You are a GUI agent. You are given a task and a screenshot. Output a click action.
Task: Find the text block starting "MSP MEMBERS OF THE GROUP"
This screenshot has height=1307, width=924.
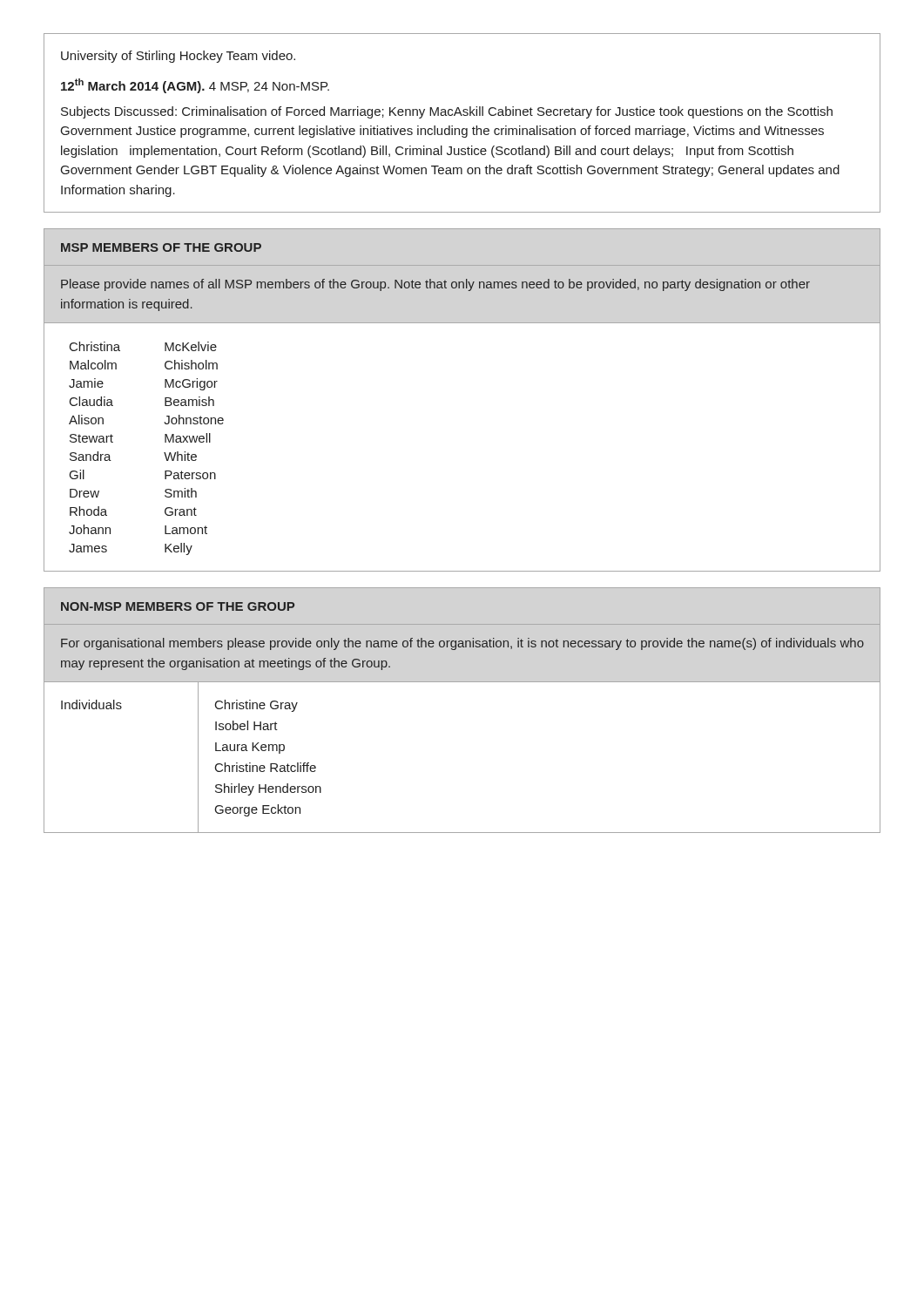161,247
